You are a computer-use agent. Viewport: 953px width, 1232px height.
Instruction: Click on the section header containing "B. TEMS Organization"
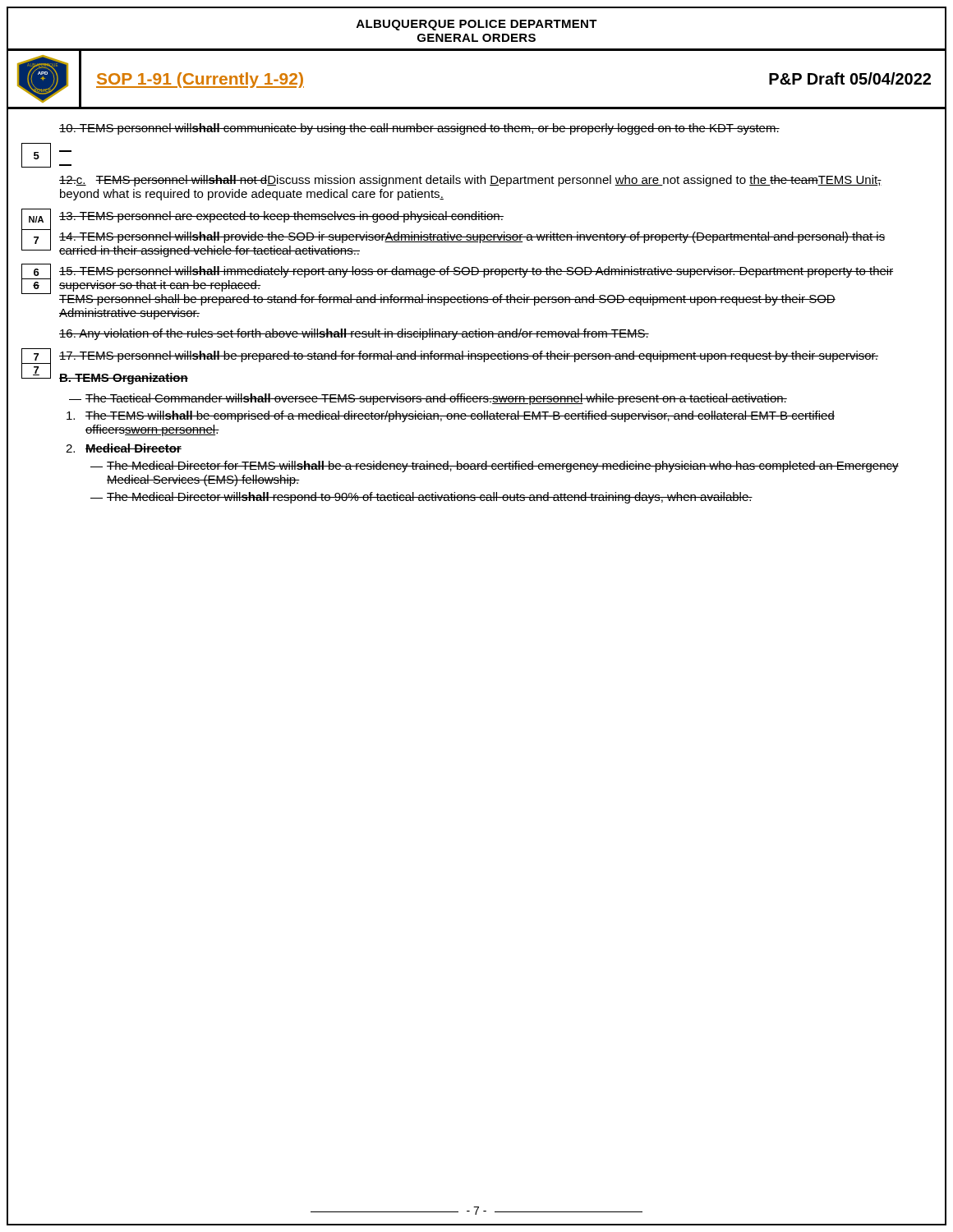124,377
